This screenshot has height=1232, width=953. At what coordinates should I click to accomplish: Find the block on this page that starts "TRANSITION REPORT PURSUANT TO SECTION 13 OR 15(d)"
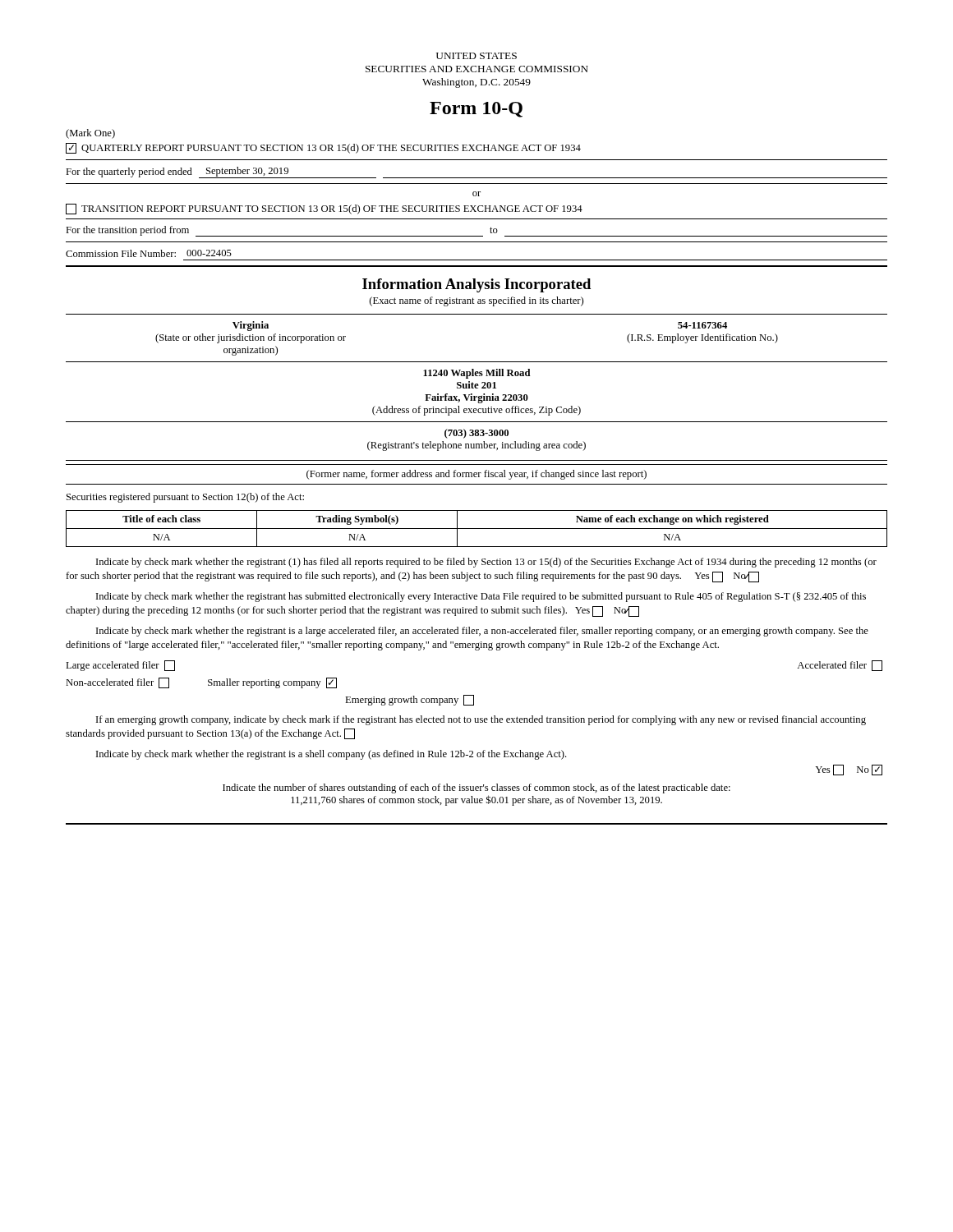coord(476,209)
